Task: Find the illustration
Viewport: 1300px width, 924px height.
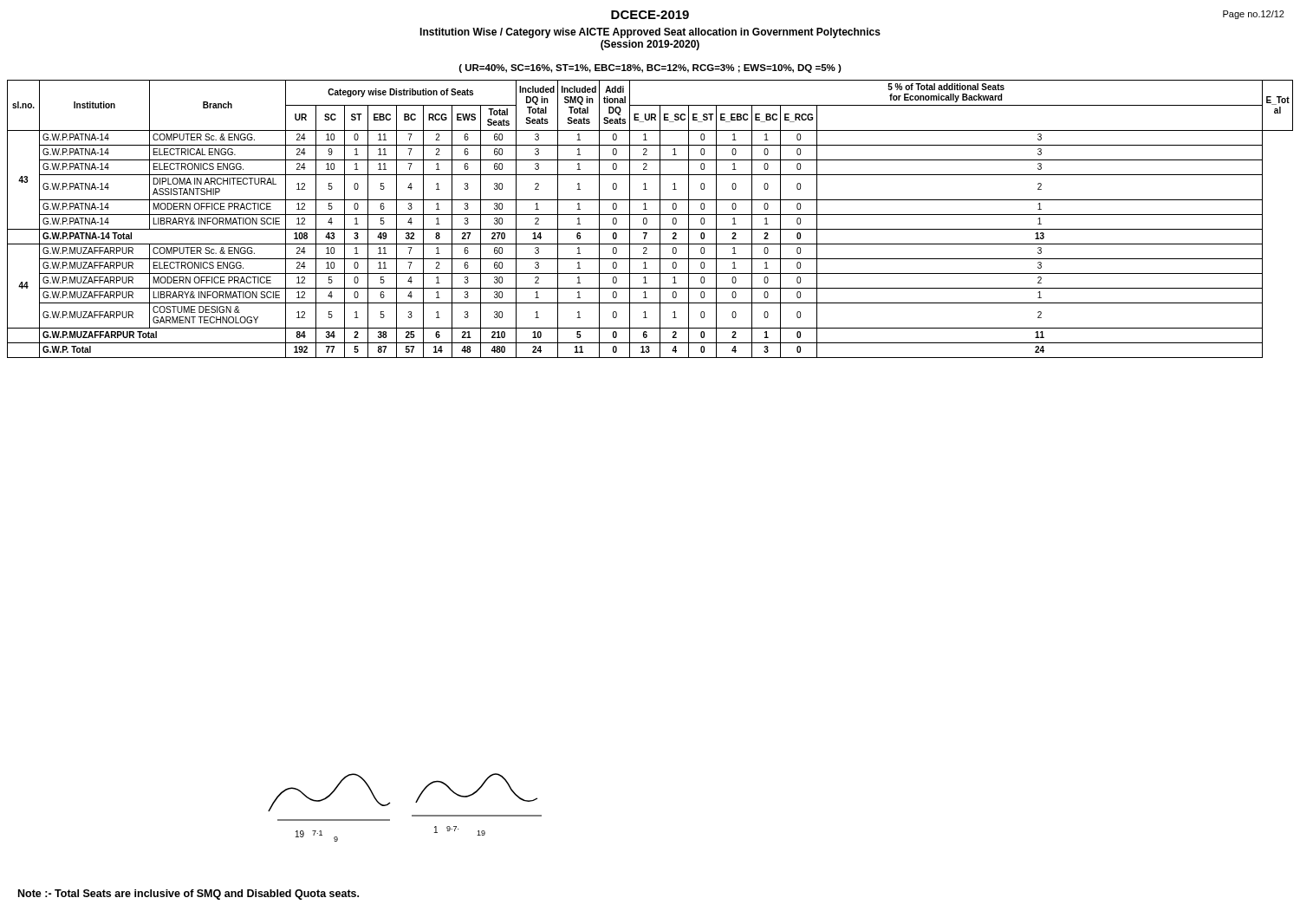Action: [399, 794]
